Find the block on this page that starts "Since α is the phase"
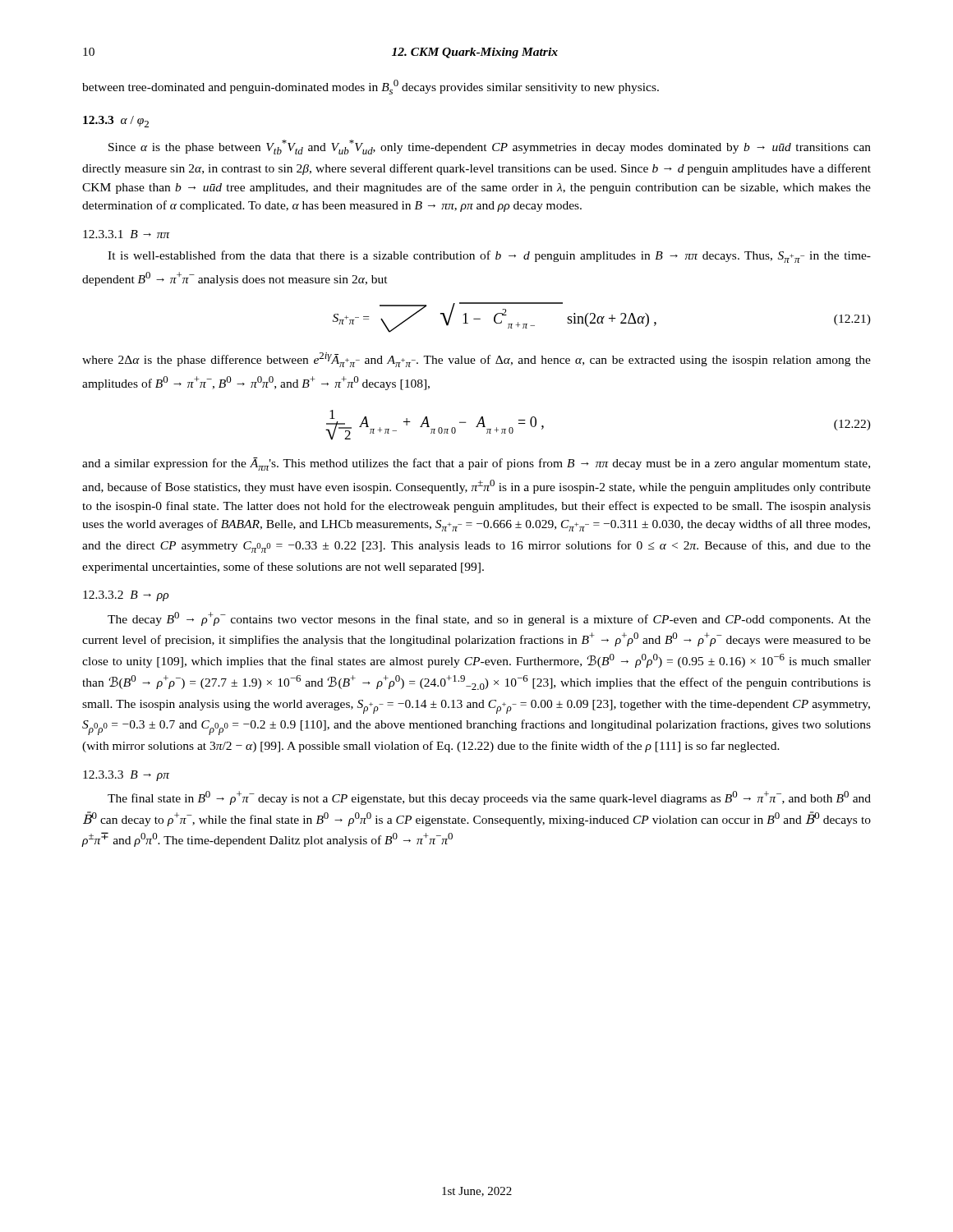This screenshot has width=953, height=1232. point(476,175)
